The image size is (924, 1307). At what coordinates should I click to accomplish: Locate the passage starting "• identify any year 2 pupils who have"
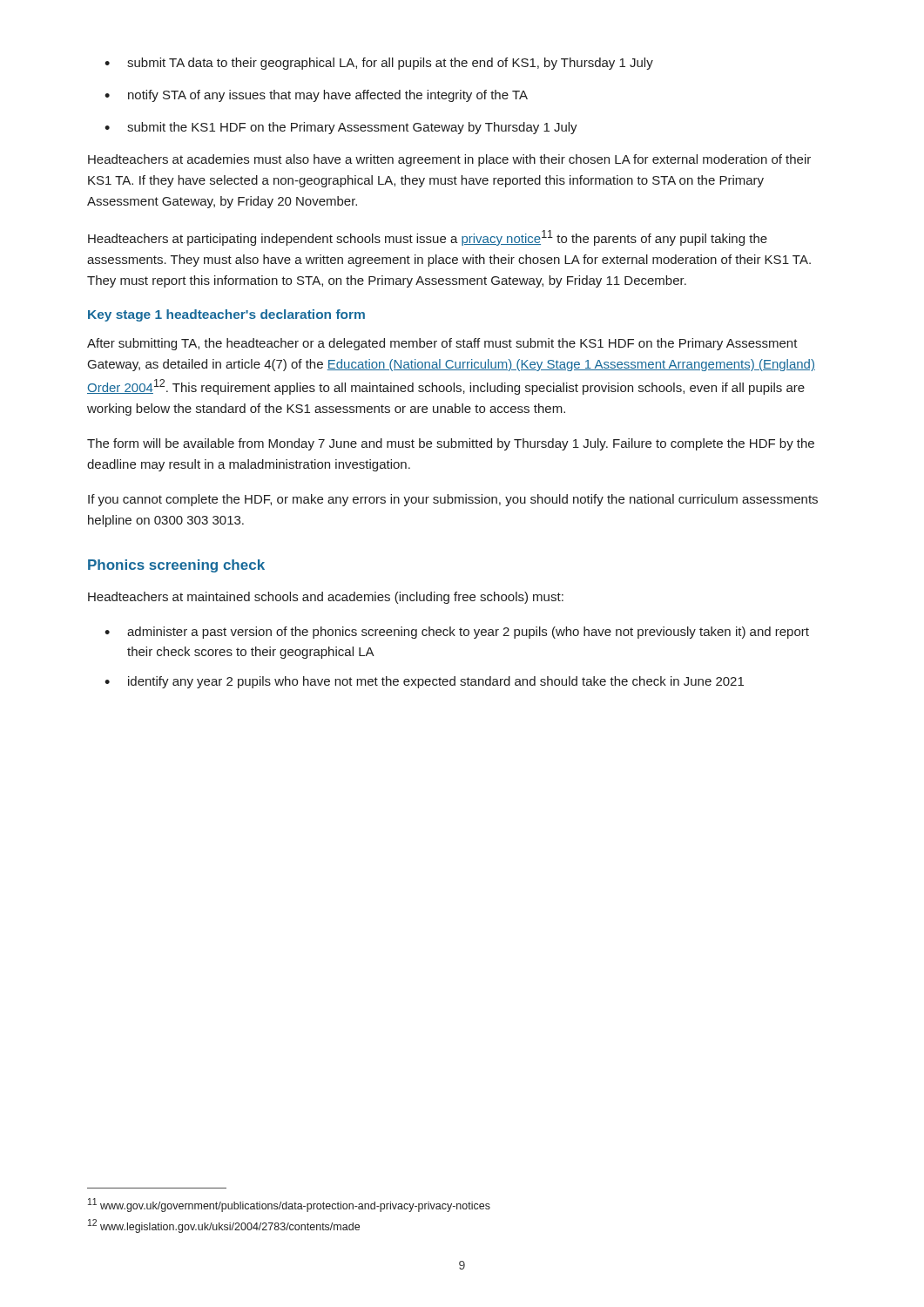point(424,682)
